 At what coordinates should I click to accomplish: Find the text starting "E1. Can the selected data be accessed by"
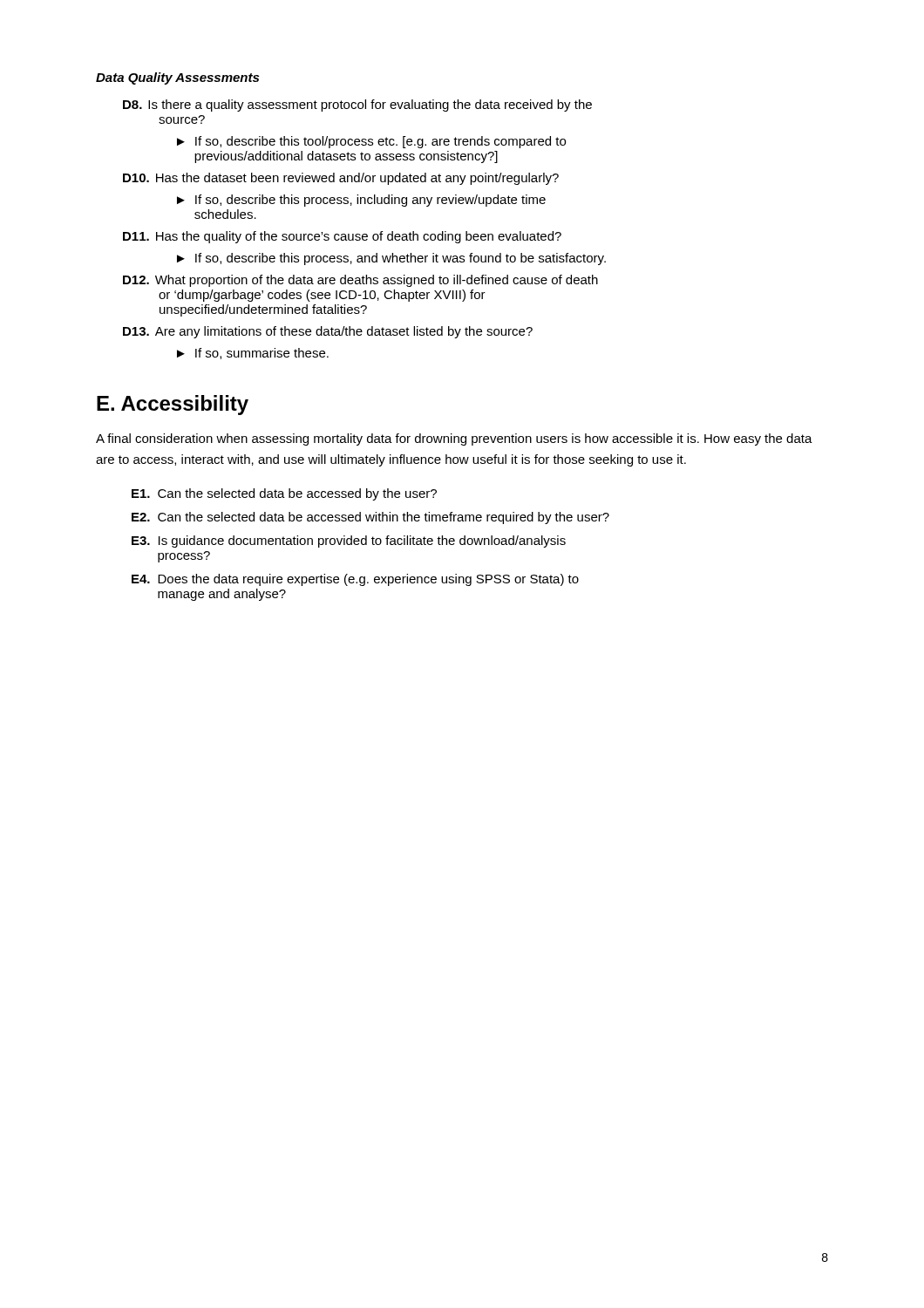(x=284, y=493)
